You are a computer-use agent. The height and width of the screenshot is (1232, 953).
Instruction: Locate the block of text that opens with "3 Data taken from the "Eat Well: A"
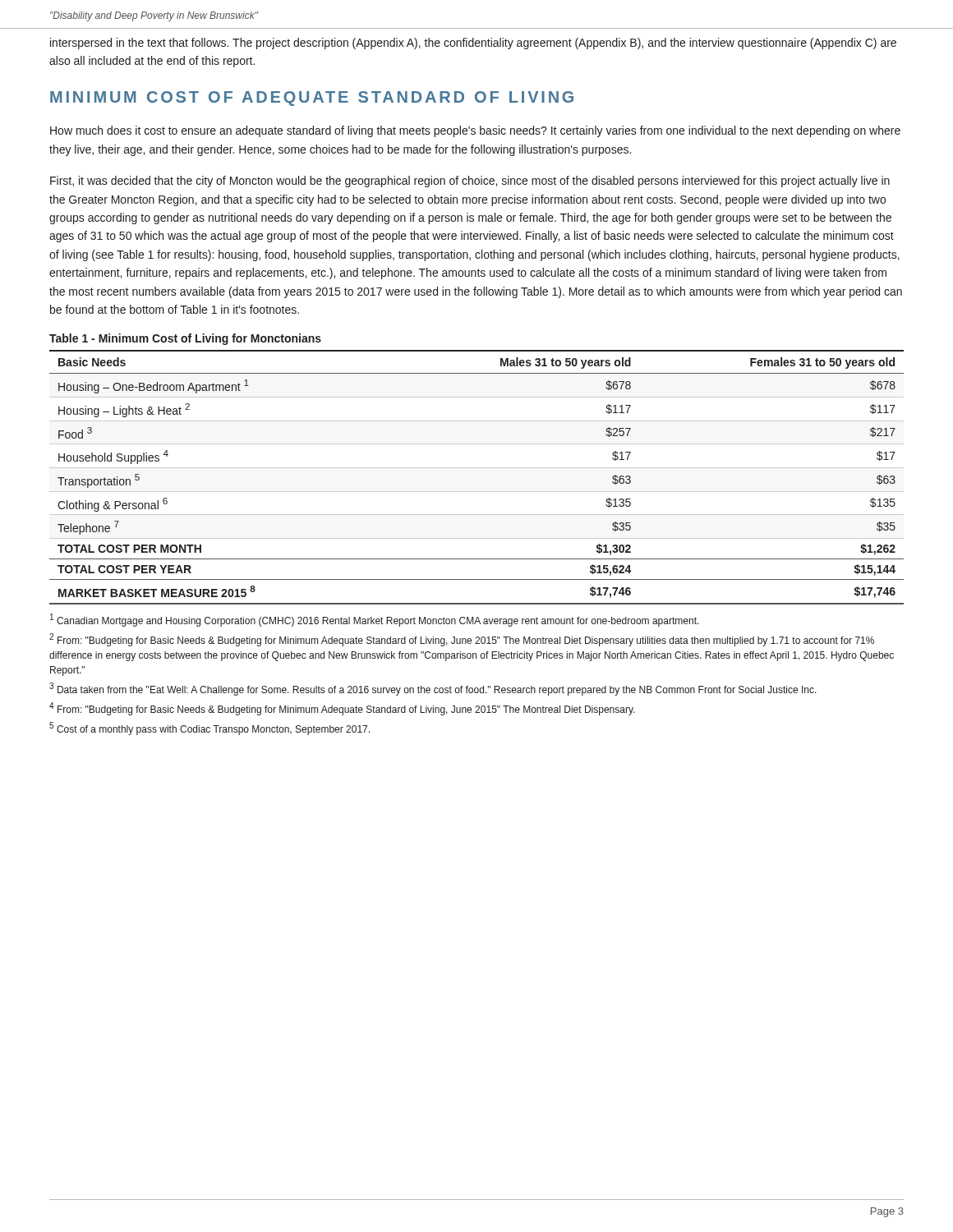476,688
